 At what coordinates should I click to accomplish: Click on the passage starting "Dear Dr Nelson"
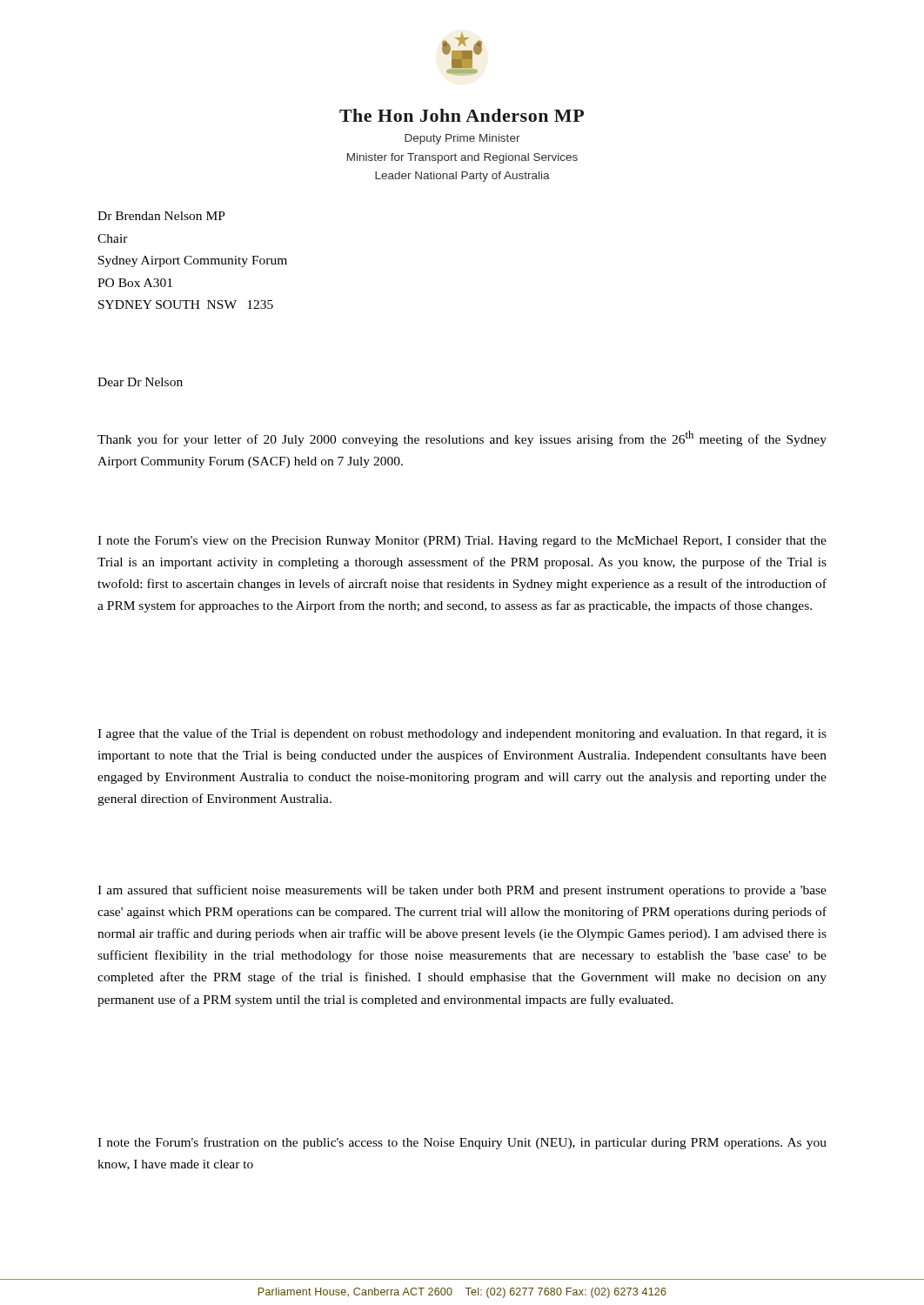(x=140, y=382)
